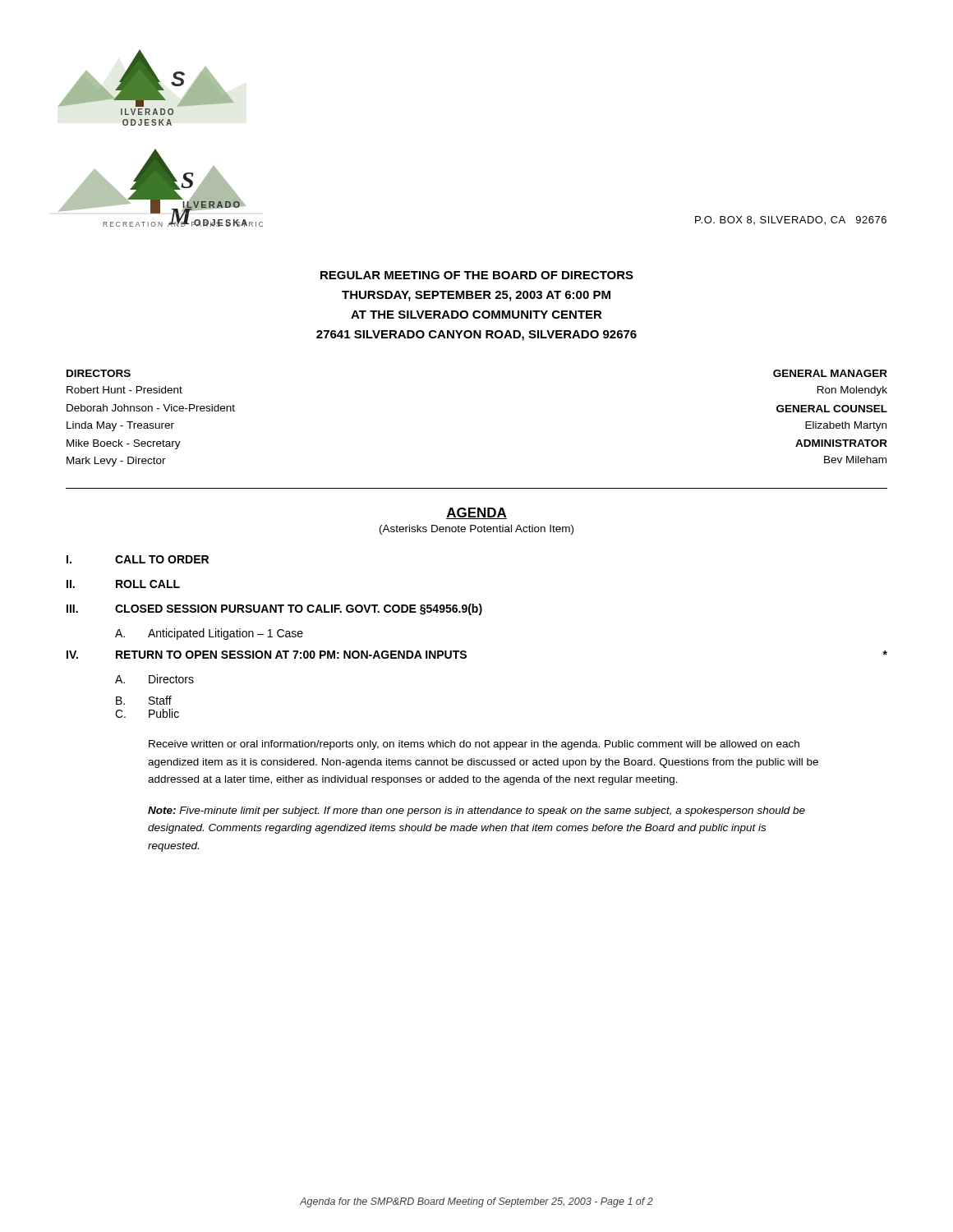Select the text block that says "DIRECTORS Robert Hunt"

click(99, 373)
